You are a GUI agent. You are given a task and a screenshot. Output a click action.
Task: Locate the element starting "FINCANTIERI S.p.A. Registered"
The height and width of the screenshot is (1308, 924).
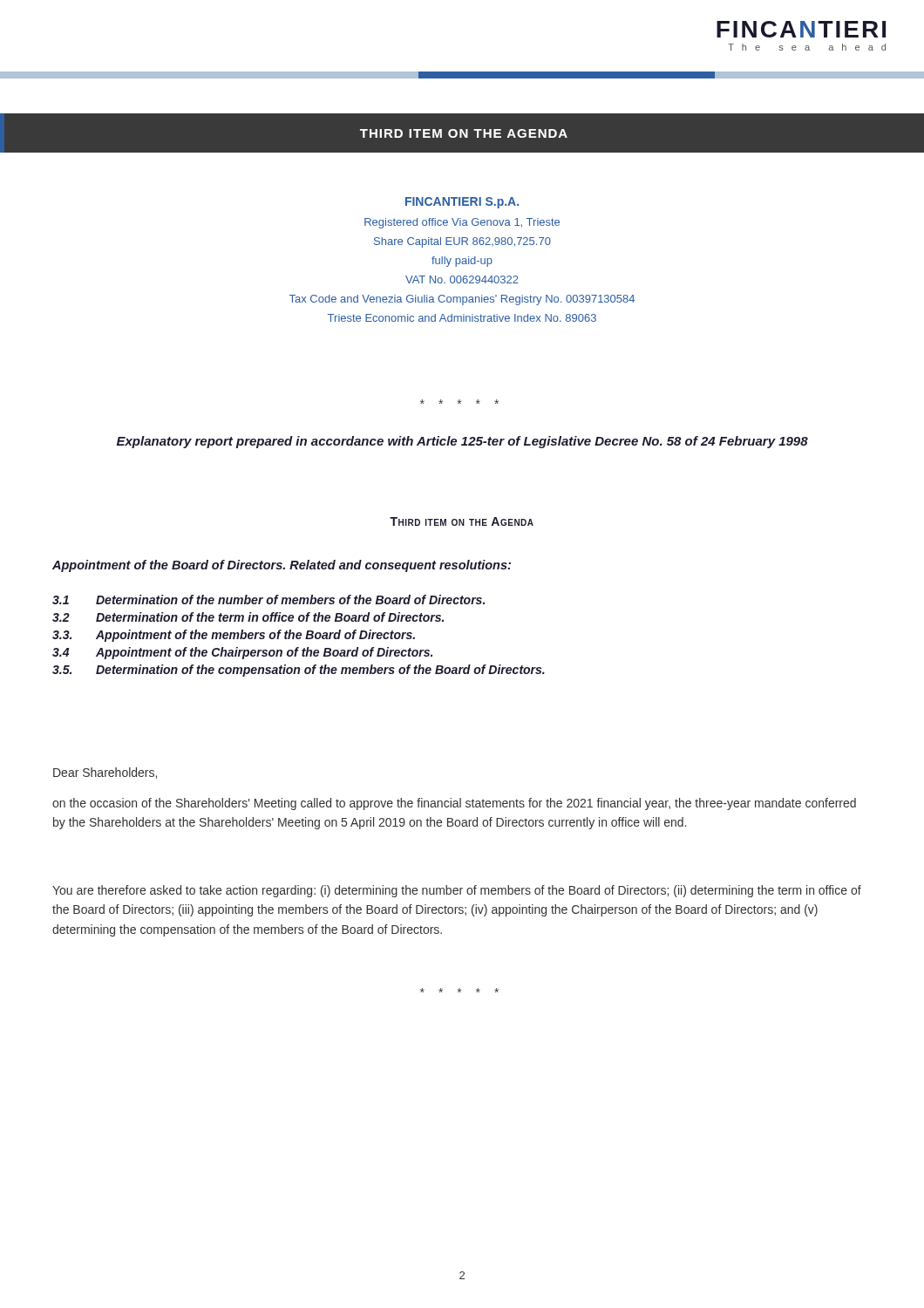(462, 260)
